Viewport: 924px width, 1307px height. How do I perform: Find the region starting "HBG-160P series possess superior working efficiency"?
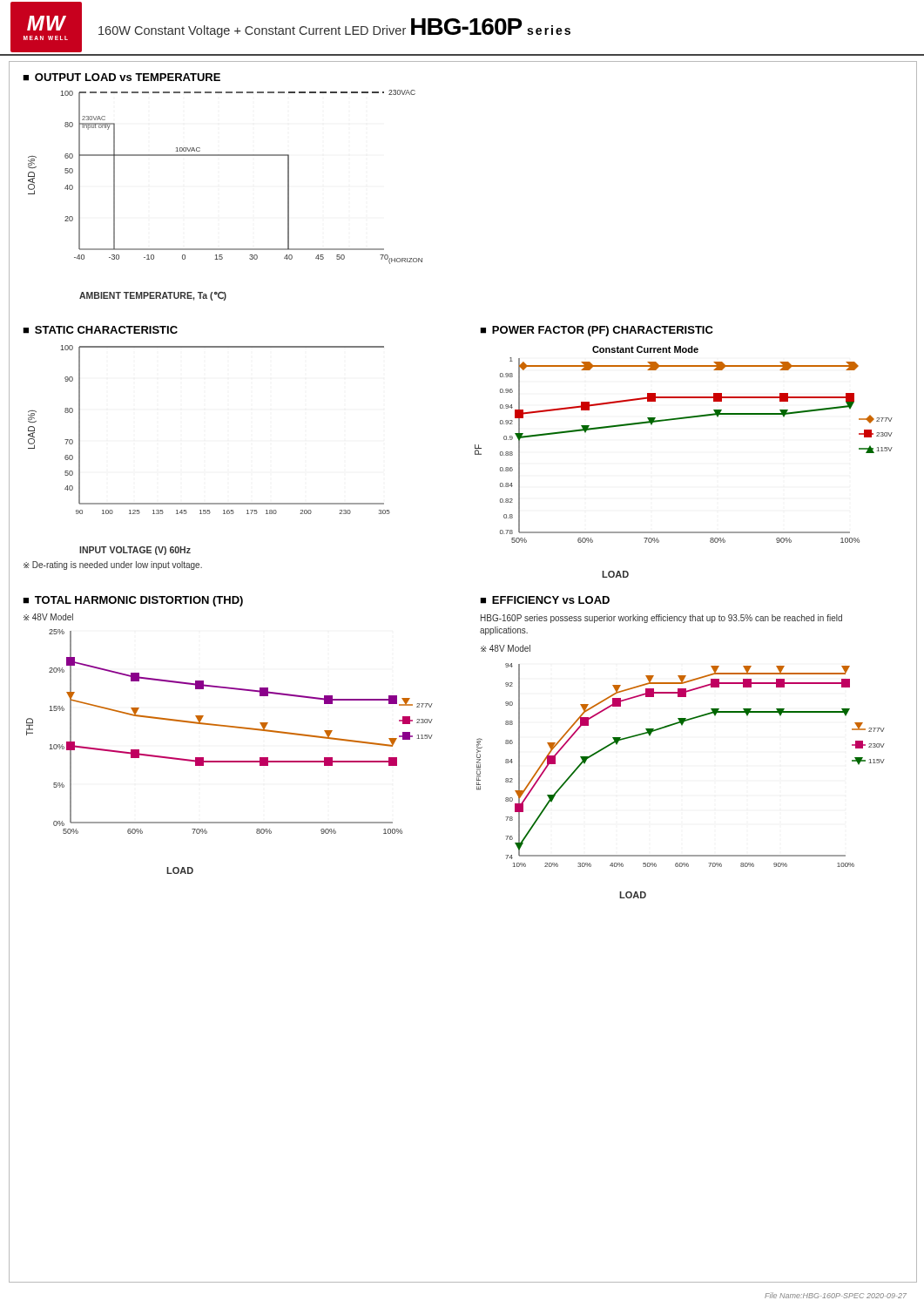661,624
